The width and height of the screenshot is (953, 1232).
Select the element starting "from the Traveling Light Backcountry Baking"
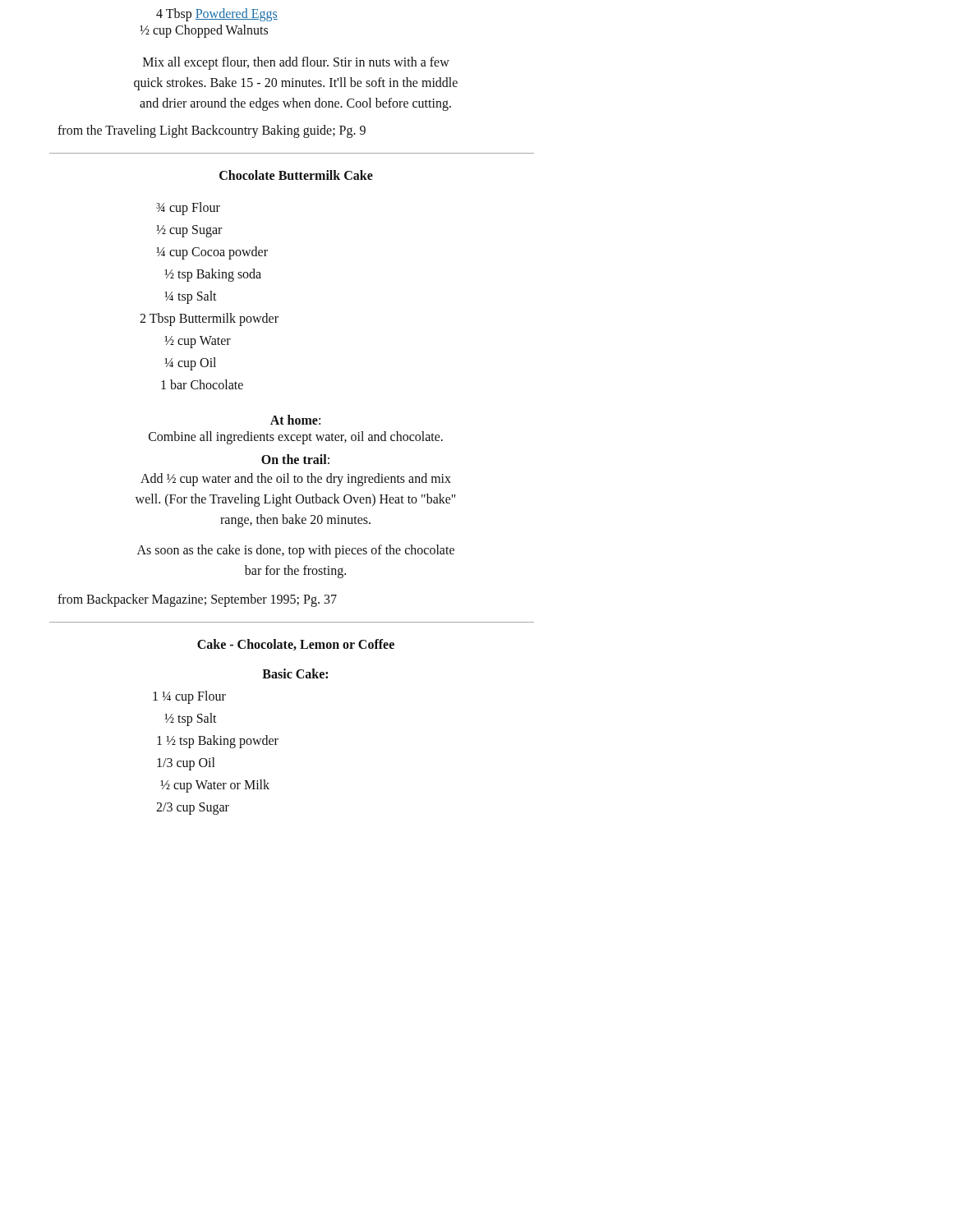pos(212,131)
